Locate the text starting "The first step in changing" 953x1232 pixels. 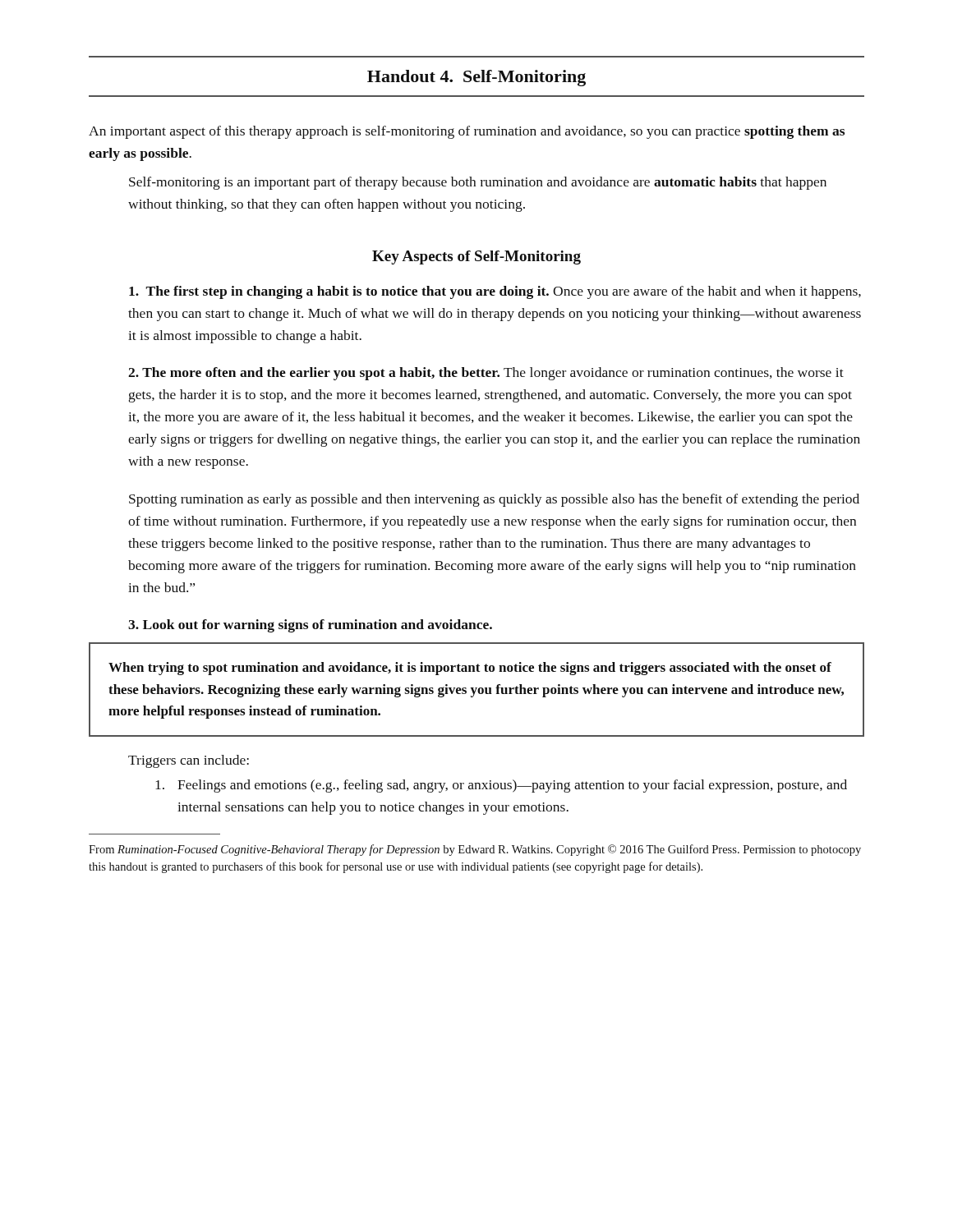pos(495,313)
